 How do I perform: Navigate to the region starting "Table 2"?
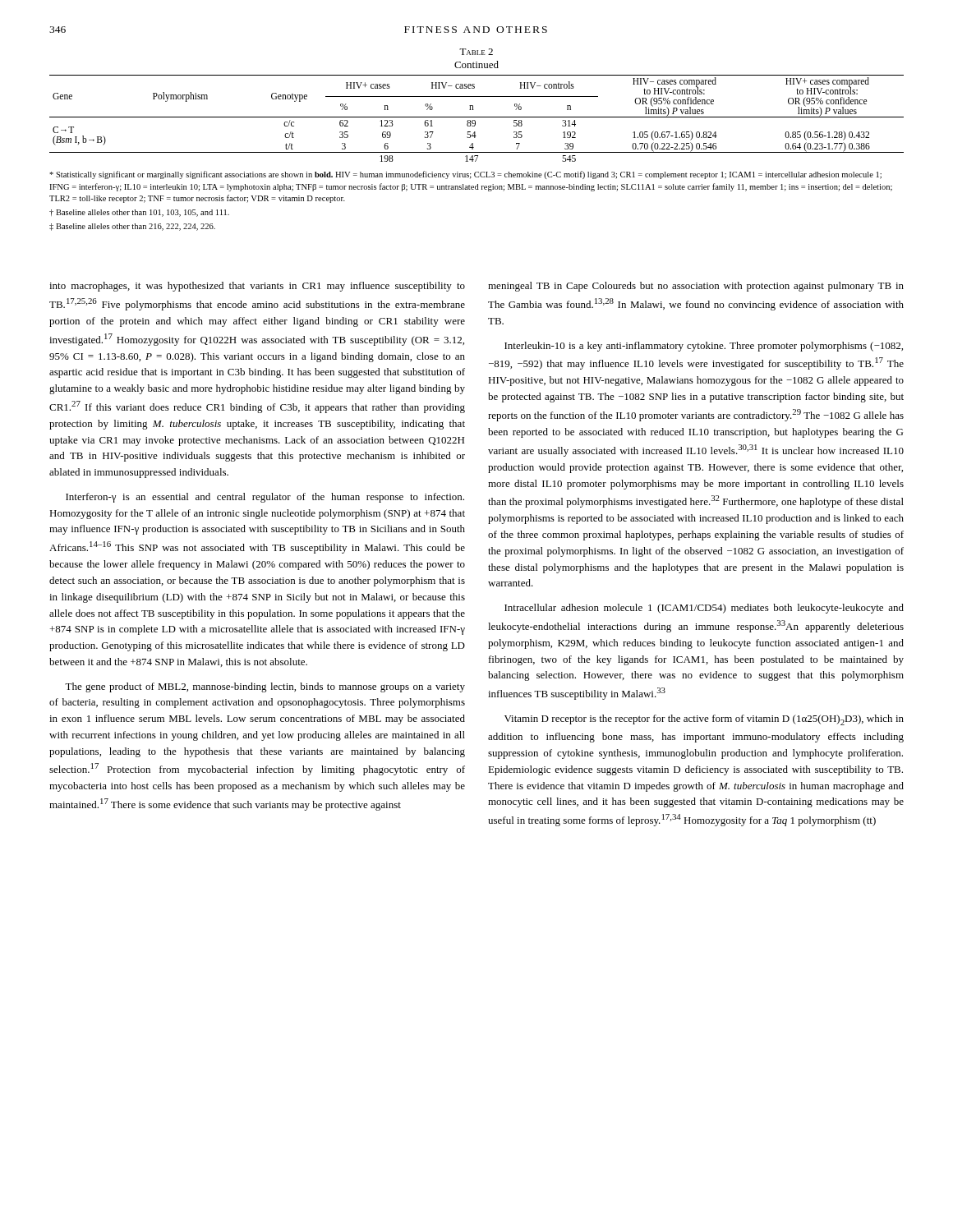(476, 51)
